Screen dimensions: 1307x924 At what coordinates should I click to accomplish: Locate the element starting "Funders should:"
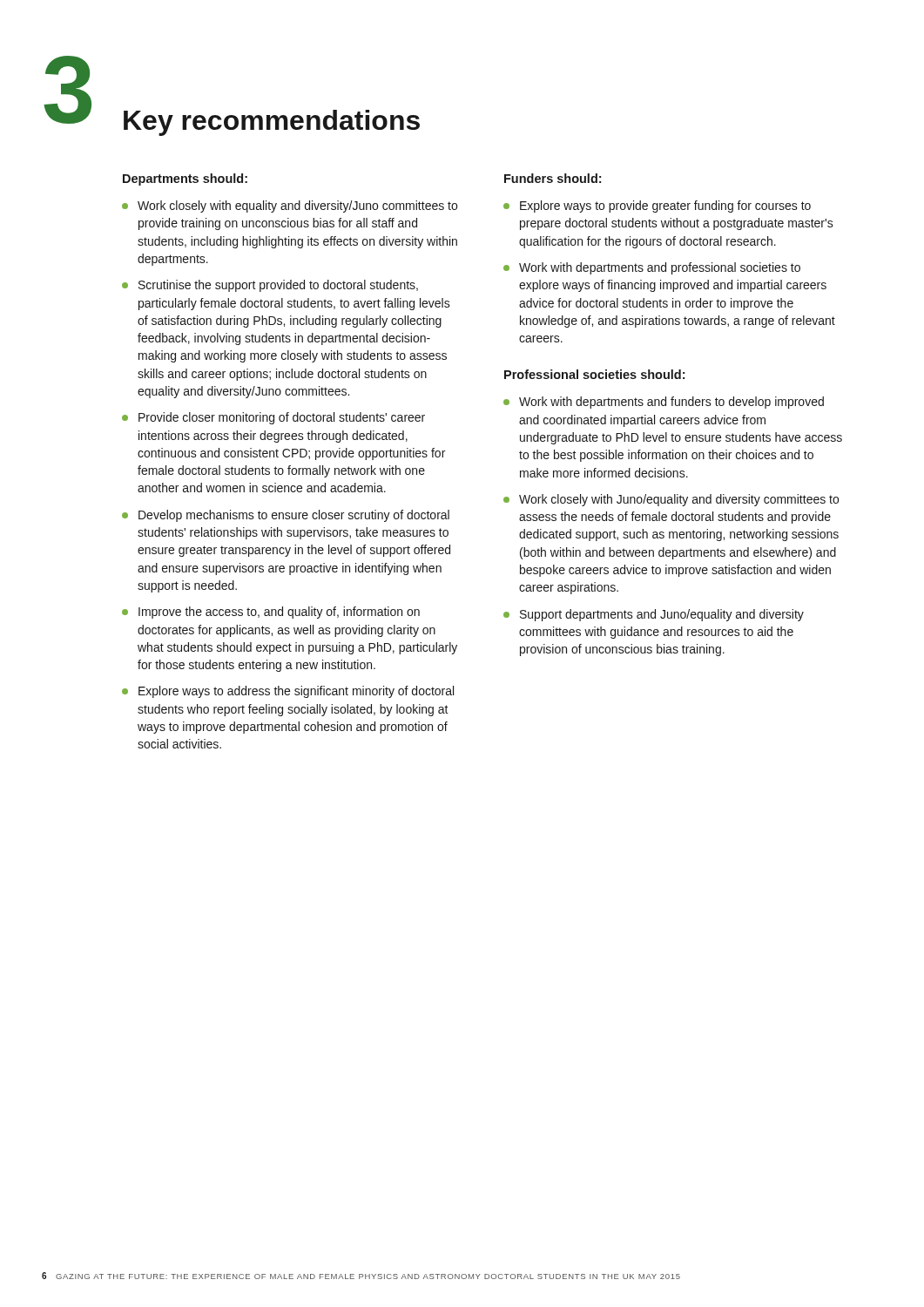click(x=553, y=179)
